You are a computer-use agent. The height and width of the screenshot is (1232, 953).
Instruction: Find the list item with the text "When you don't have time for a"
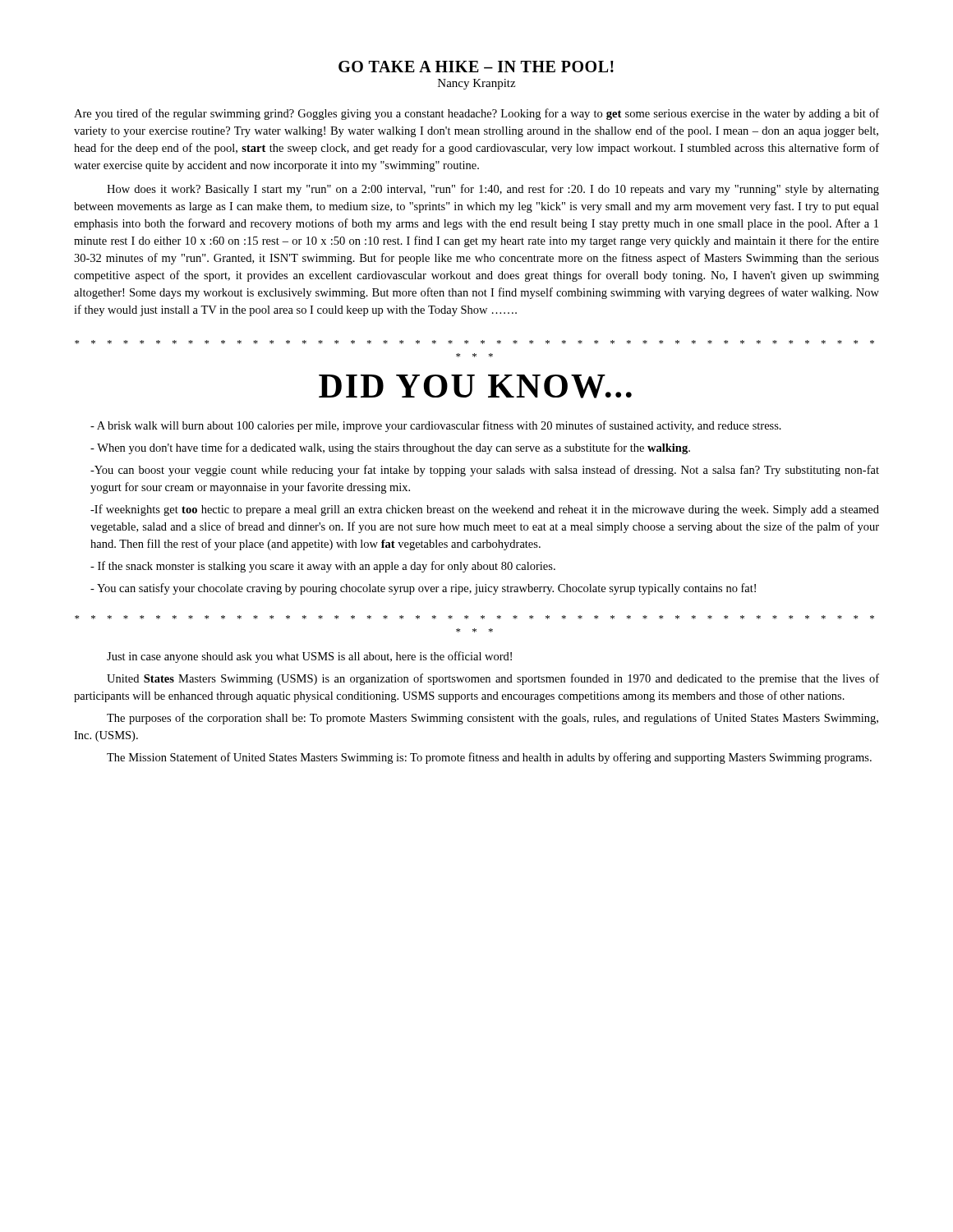pyautogui.click(x=476, y=448)
